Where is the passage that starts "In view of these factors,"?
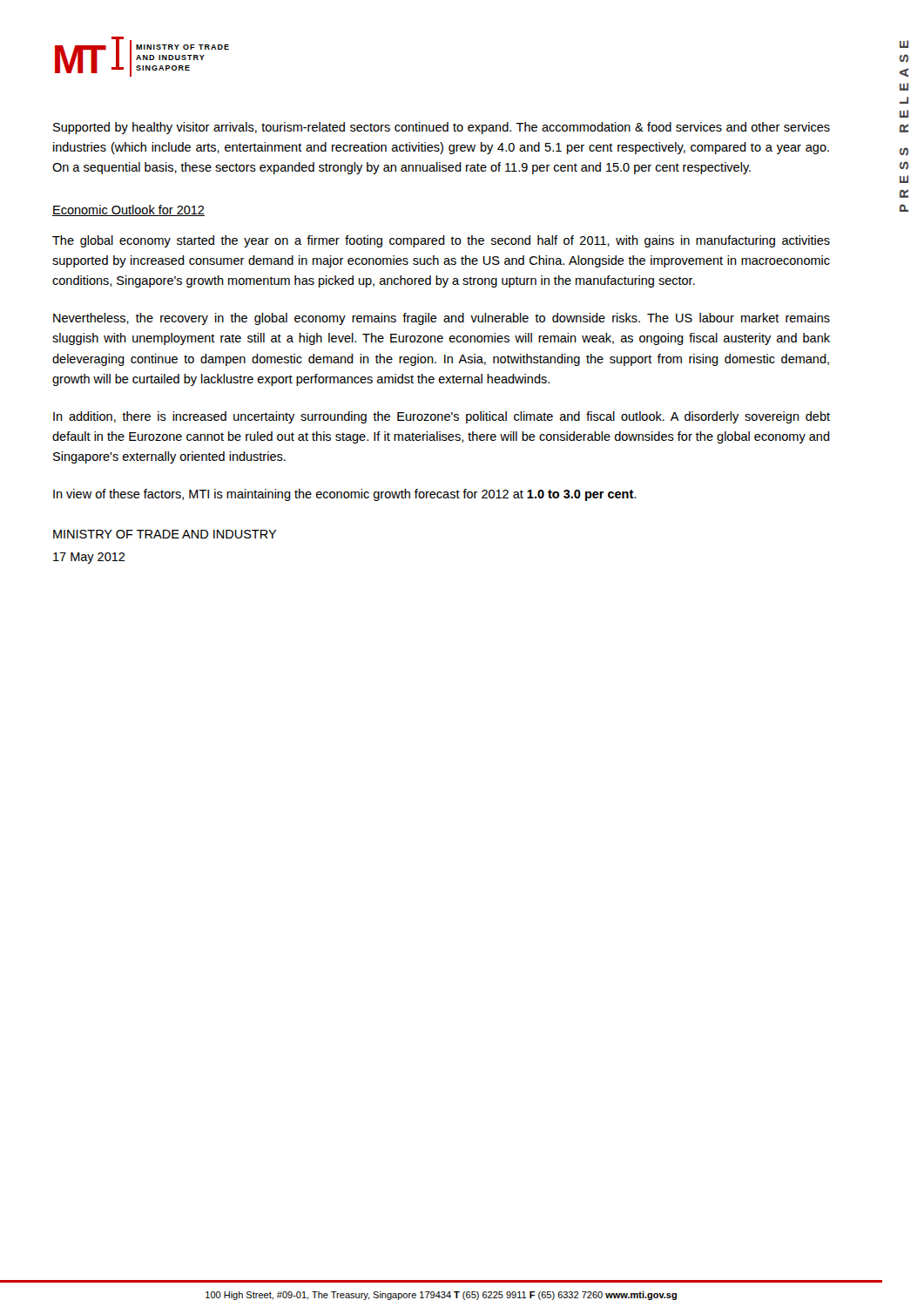Screen dimensions: 1307x924 [345, 494]
